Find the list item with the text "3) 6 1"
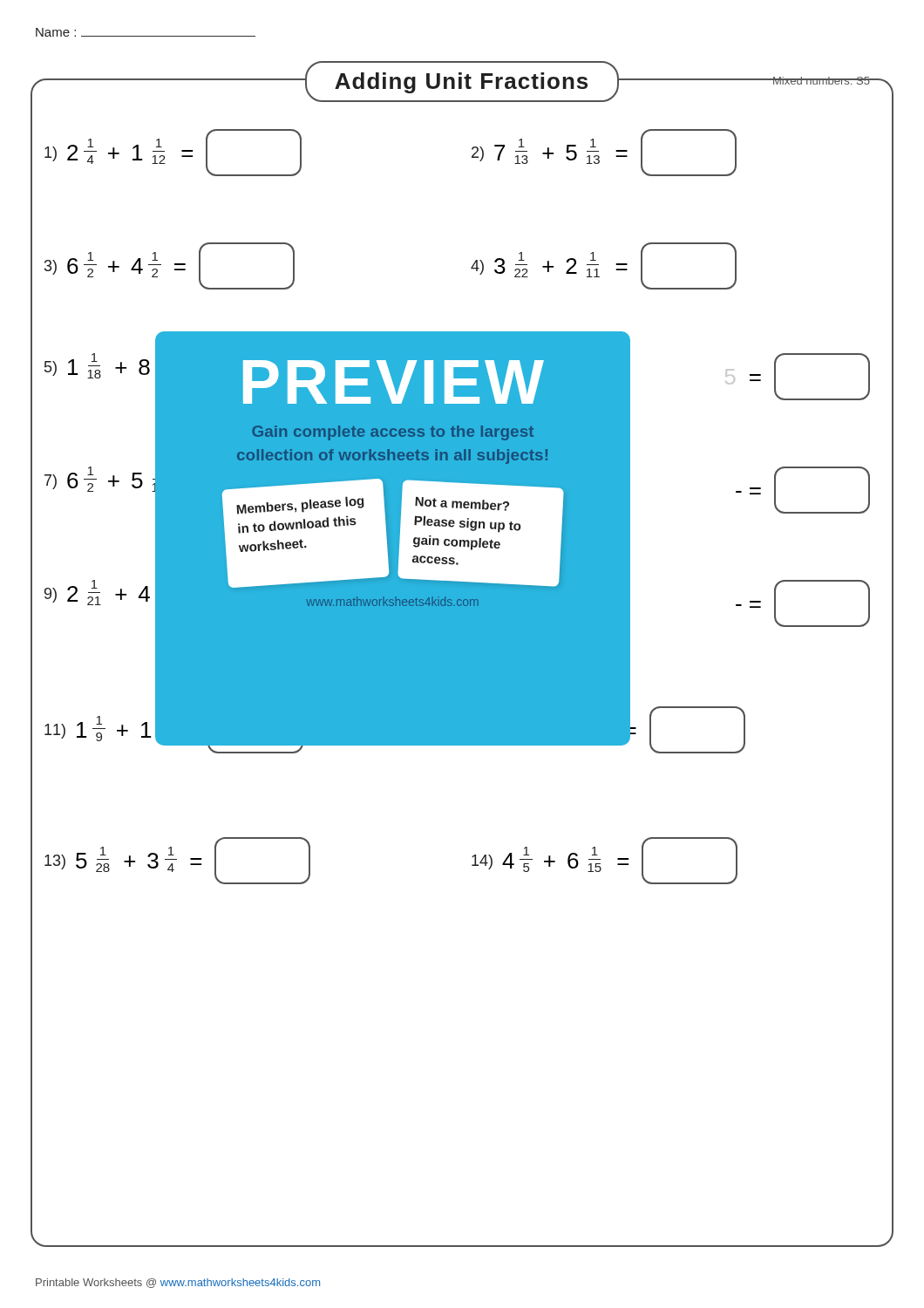The height and width of the screenshot is (1308, 924). 169,266
